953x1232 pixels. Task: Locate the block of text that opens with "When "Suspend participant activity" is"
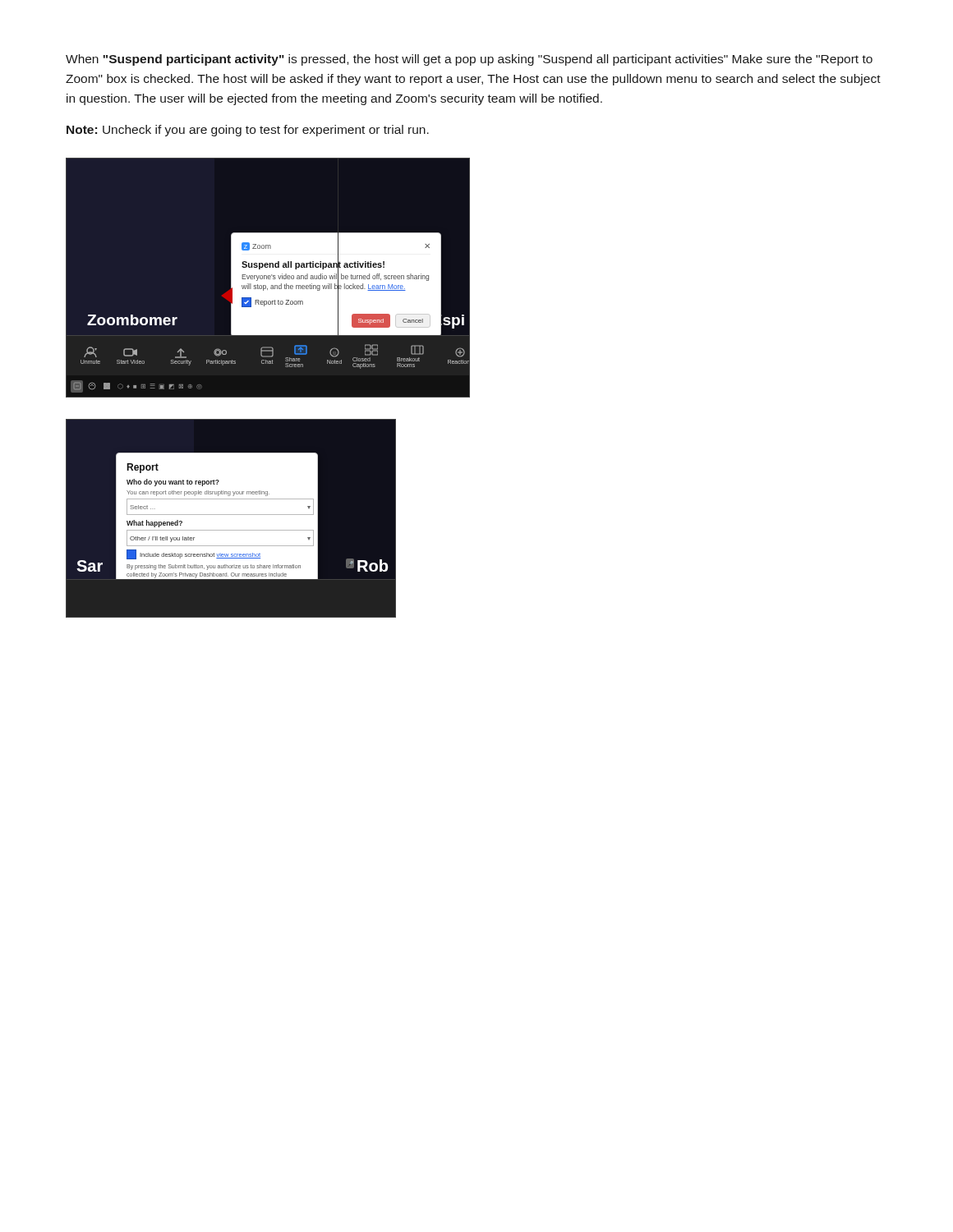[473, 78]
